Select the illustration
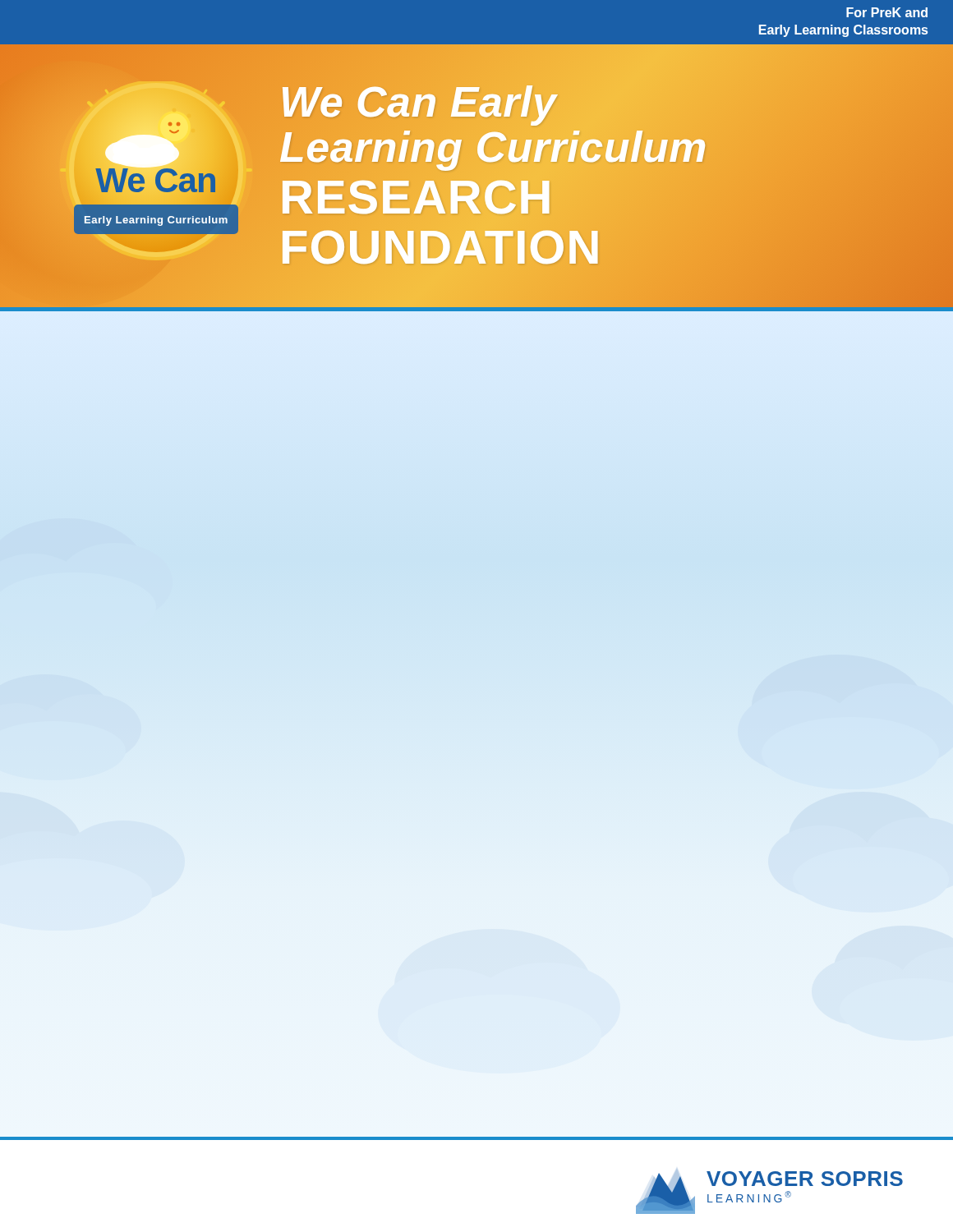953x1232 pixels. click(x=476, y=724)
